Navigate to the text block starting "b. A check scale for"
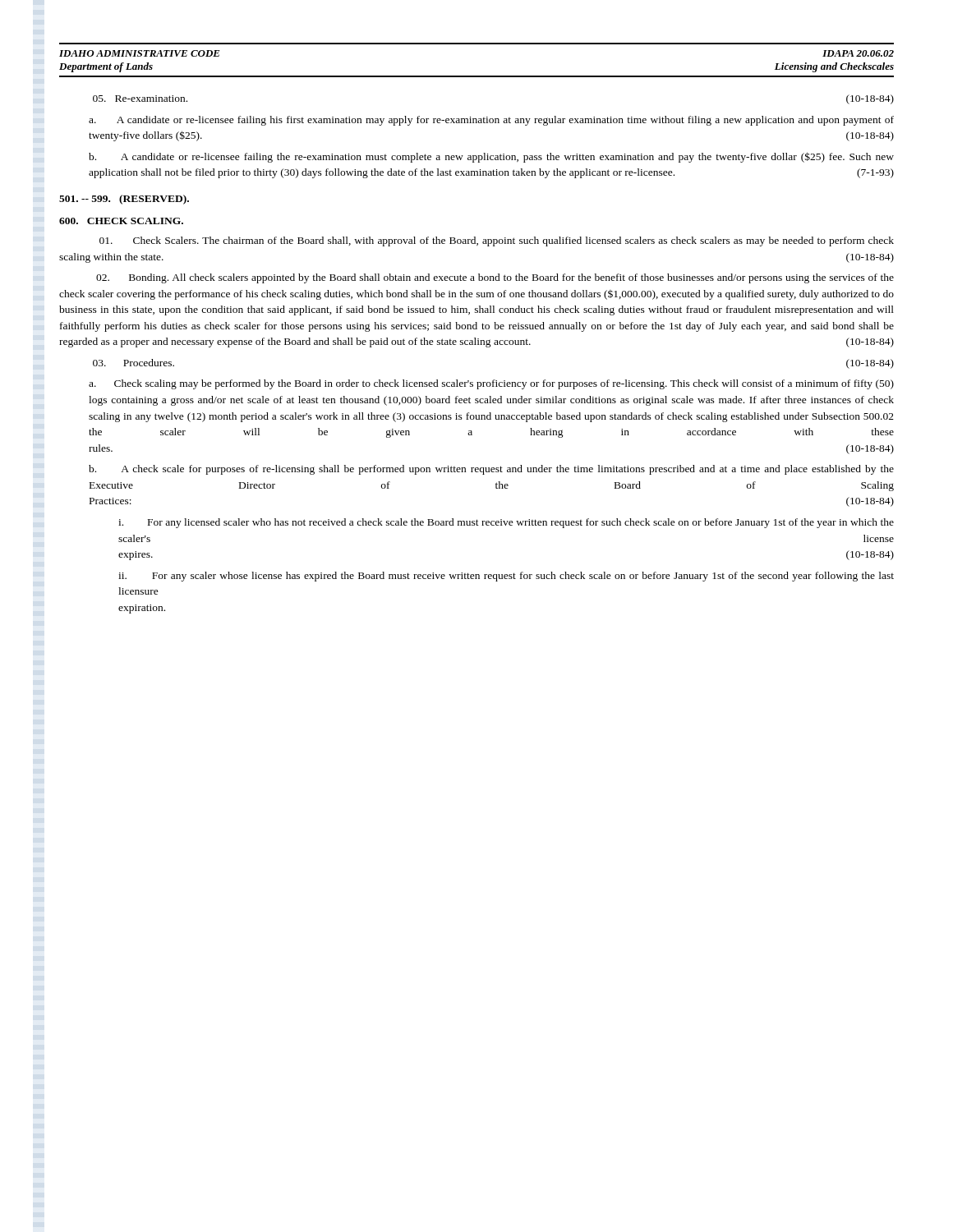The width and height of the screenshot is (953, 1232). (491, 486)
